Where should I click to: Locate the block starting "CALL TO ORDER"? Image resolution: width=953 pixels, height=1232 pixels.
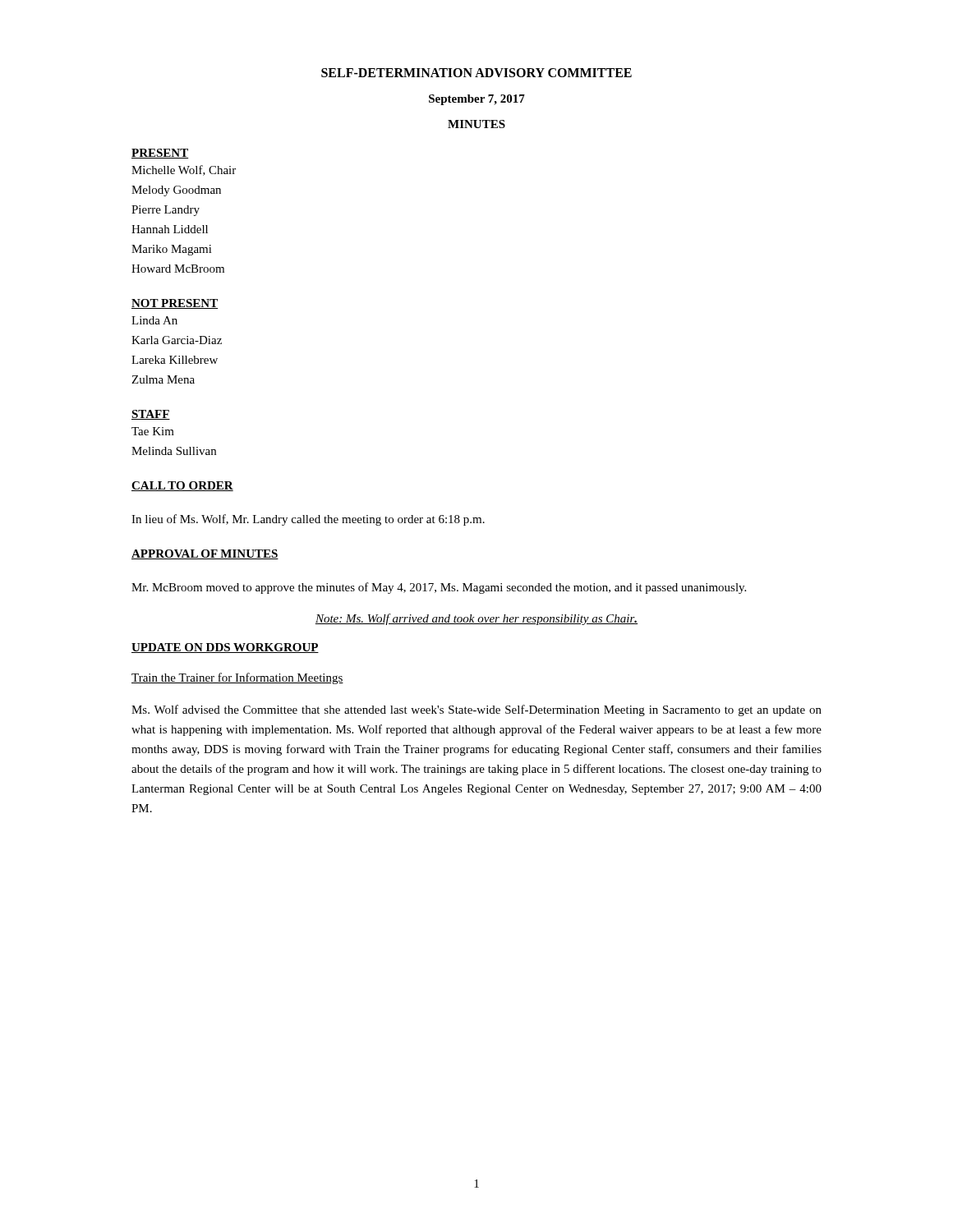click(x=182, y=485)
